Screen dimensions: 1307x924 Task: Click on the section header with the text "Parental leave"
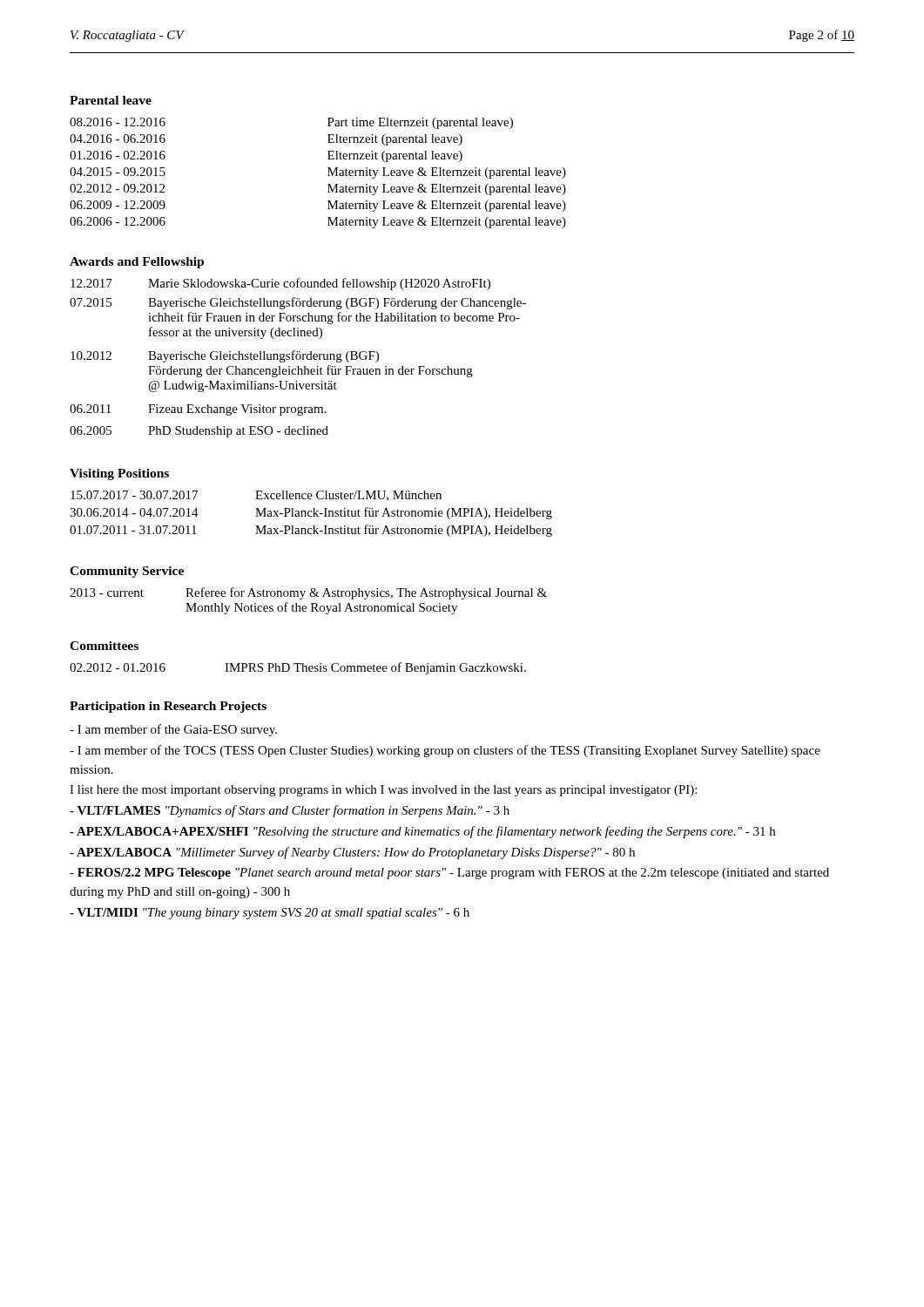pos(111,100)
